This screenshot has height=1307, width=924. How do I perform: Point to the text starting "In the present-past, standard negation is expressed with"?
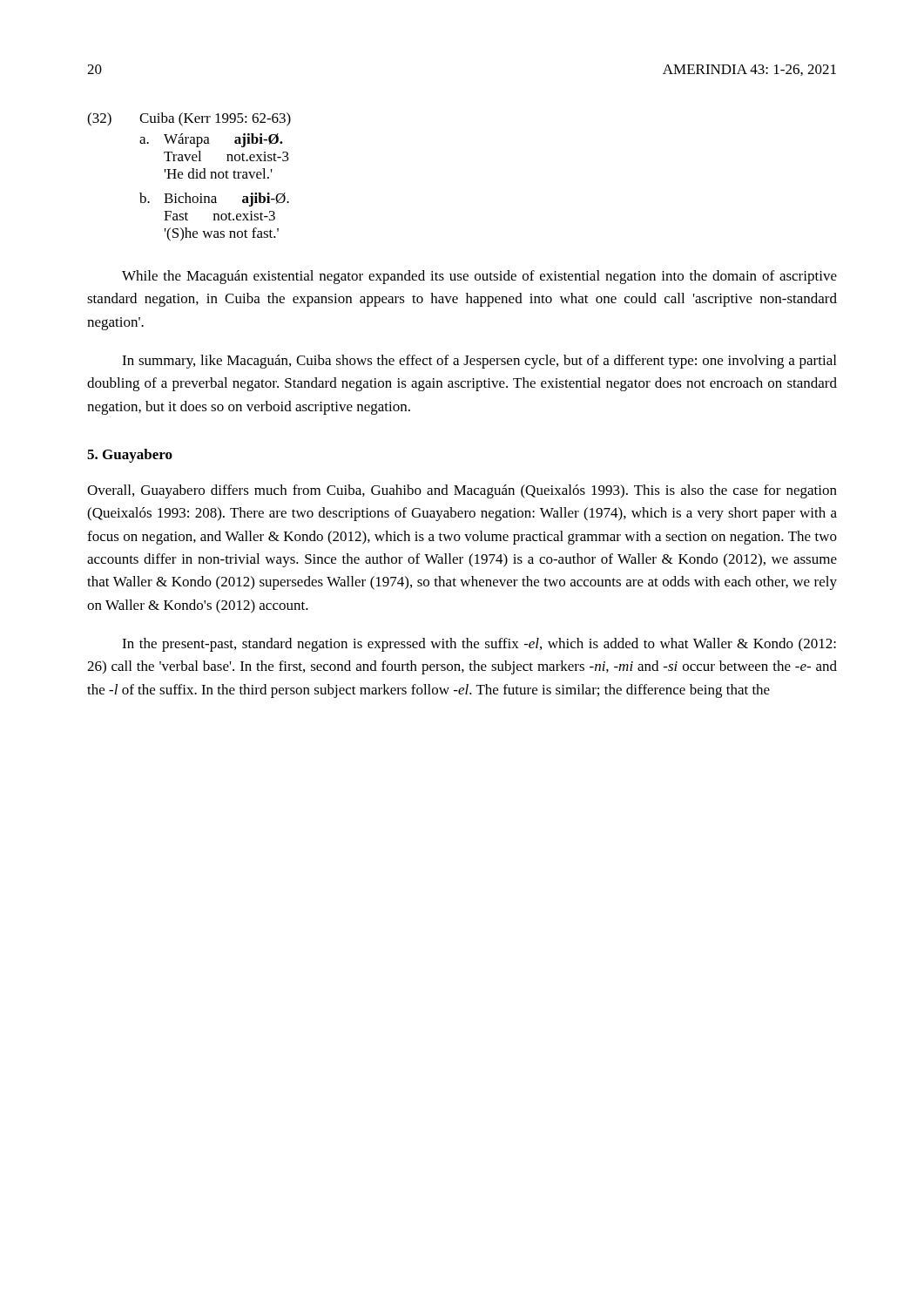pyautogui.click(x=462, y=667)
